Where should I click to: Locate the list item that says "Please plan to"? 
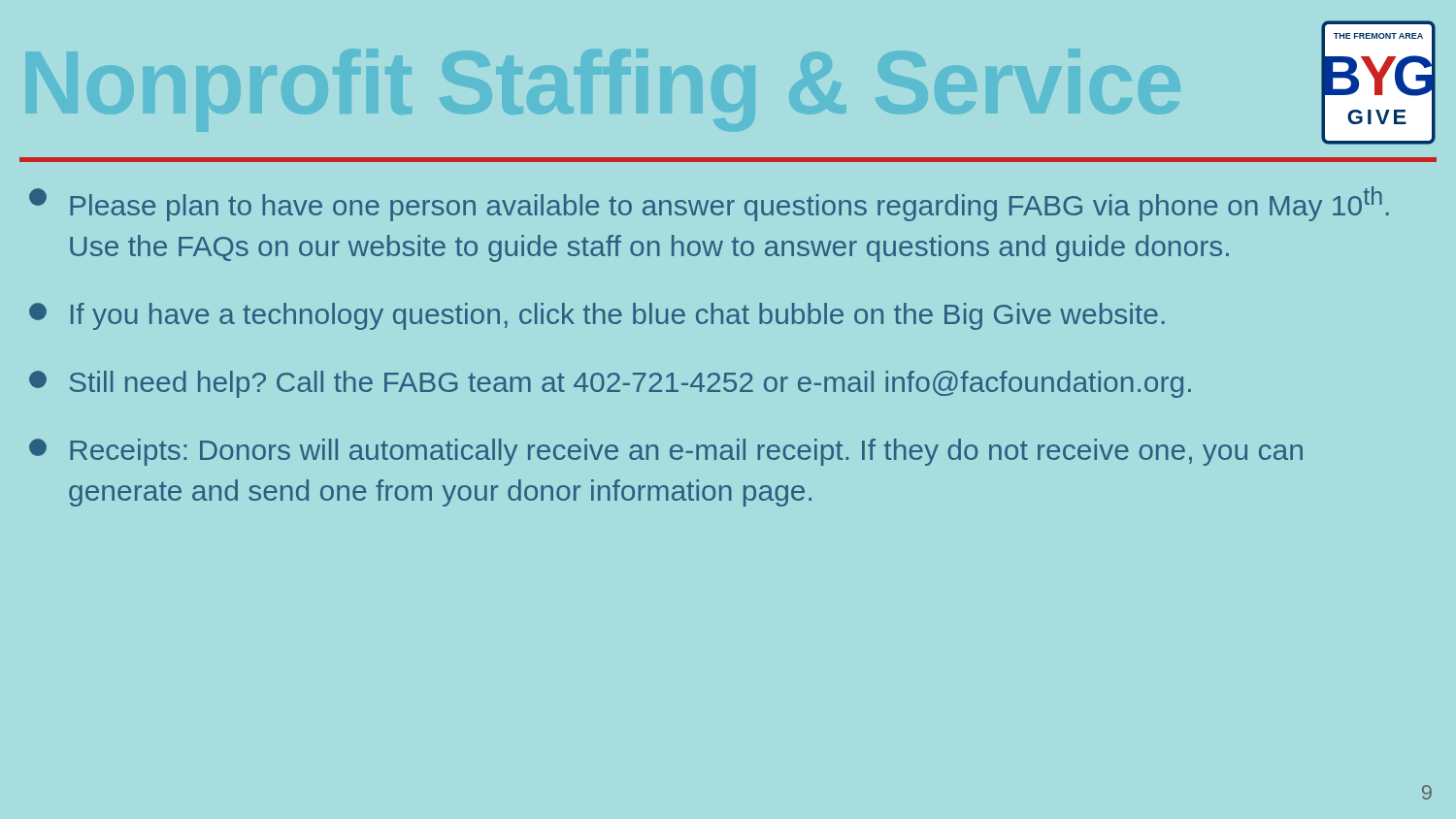pos(728,223)
